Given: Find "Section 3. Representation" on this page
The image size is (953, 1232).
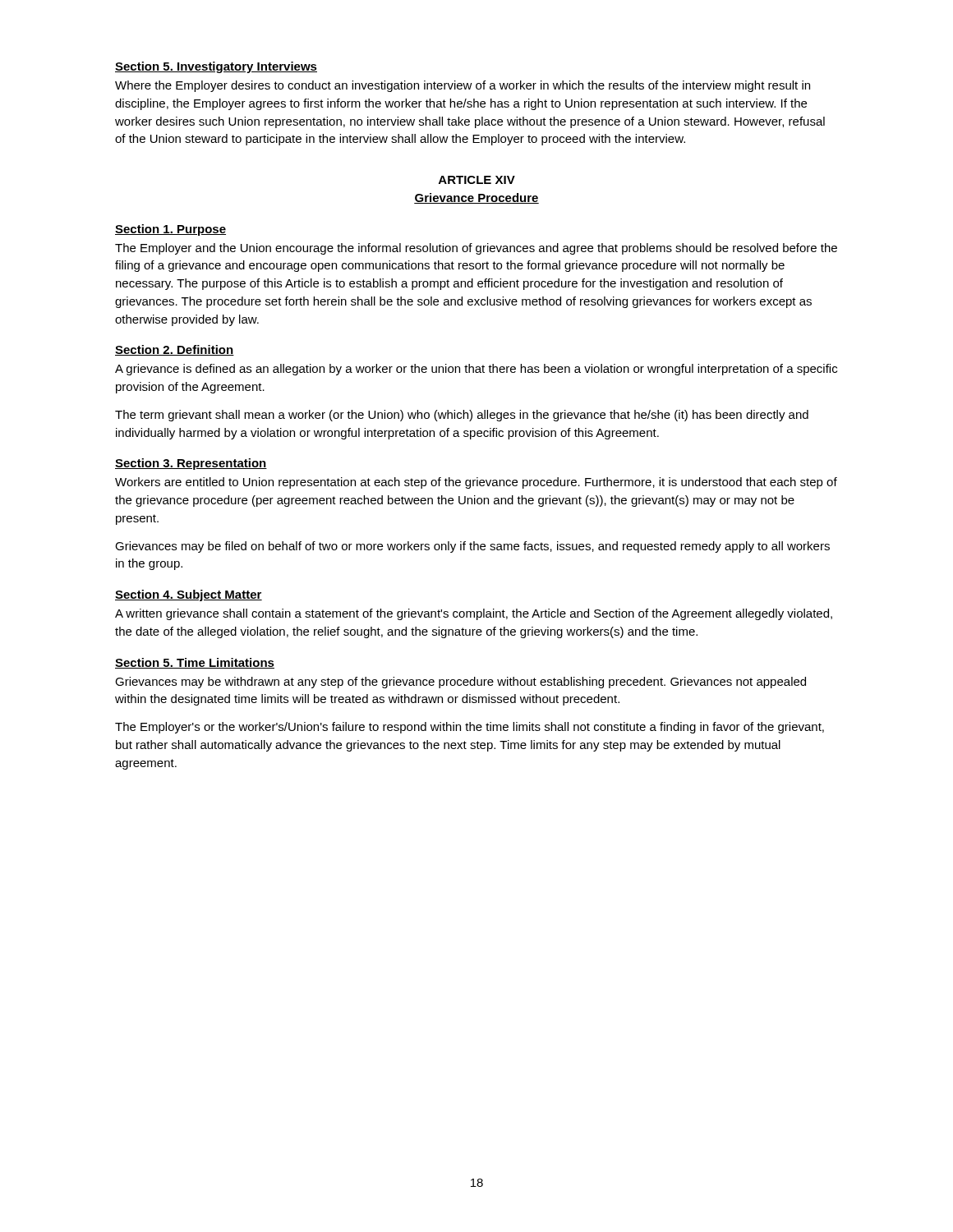Looking at the screenshot, I should [x=191, y=463].
